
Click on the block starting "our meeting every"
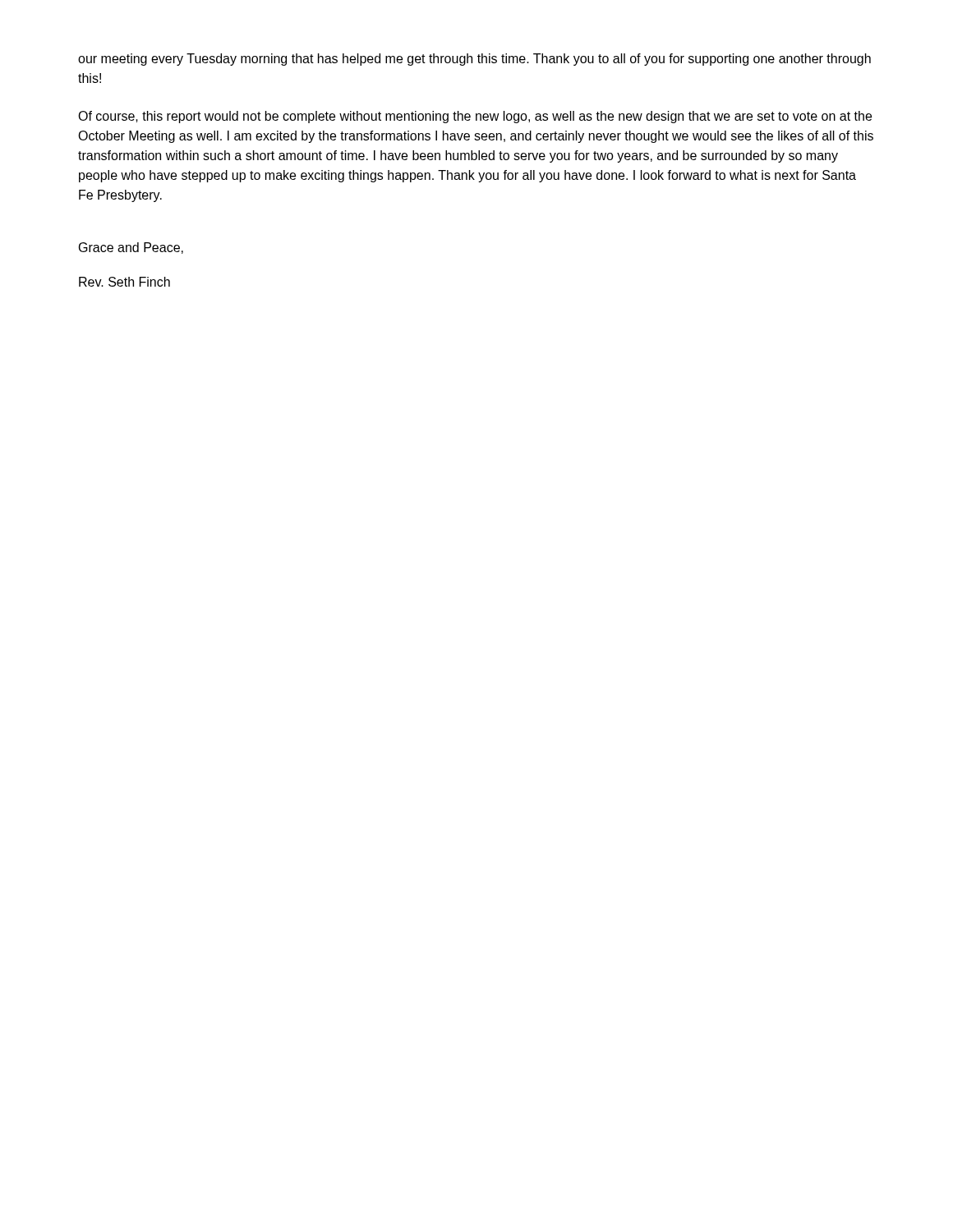pyautogui.click(x=475, y=69)
